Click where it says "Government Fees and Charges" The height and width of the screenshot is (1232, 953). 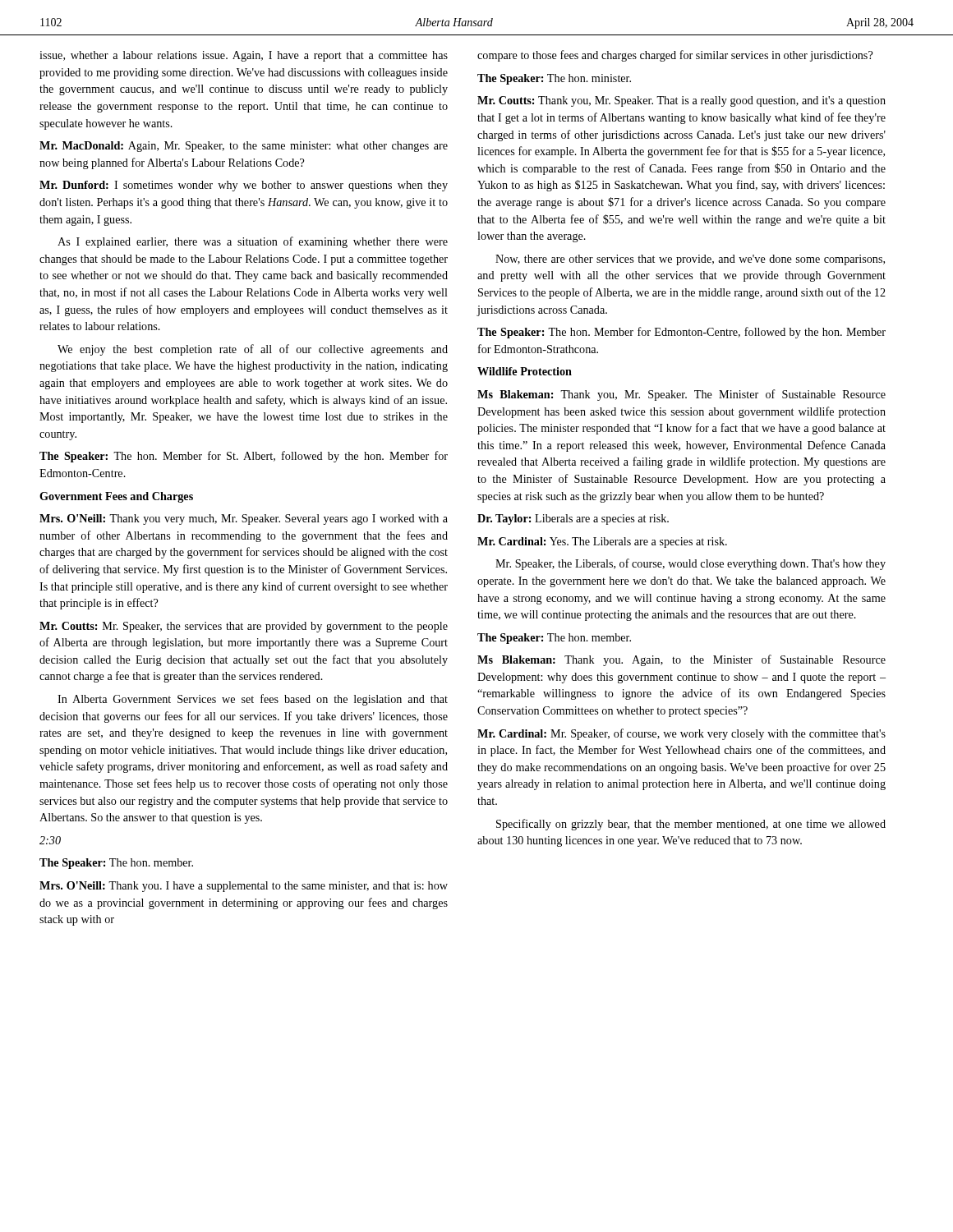point(116,497)
